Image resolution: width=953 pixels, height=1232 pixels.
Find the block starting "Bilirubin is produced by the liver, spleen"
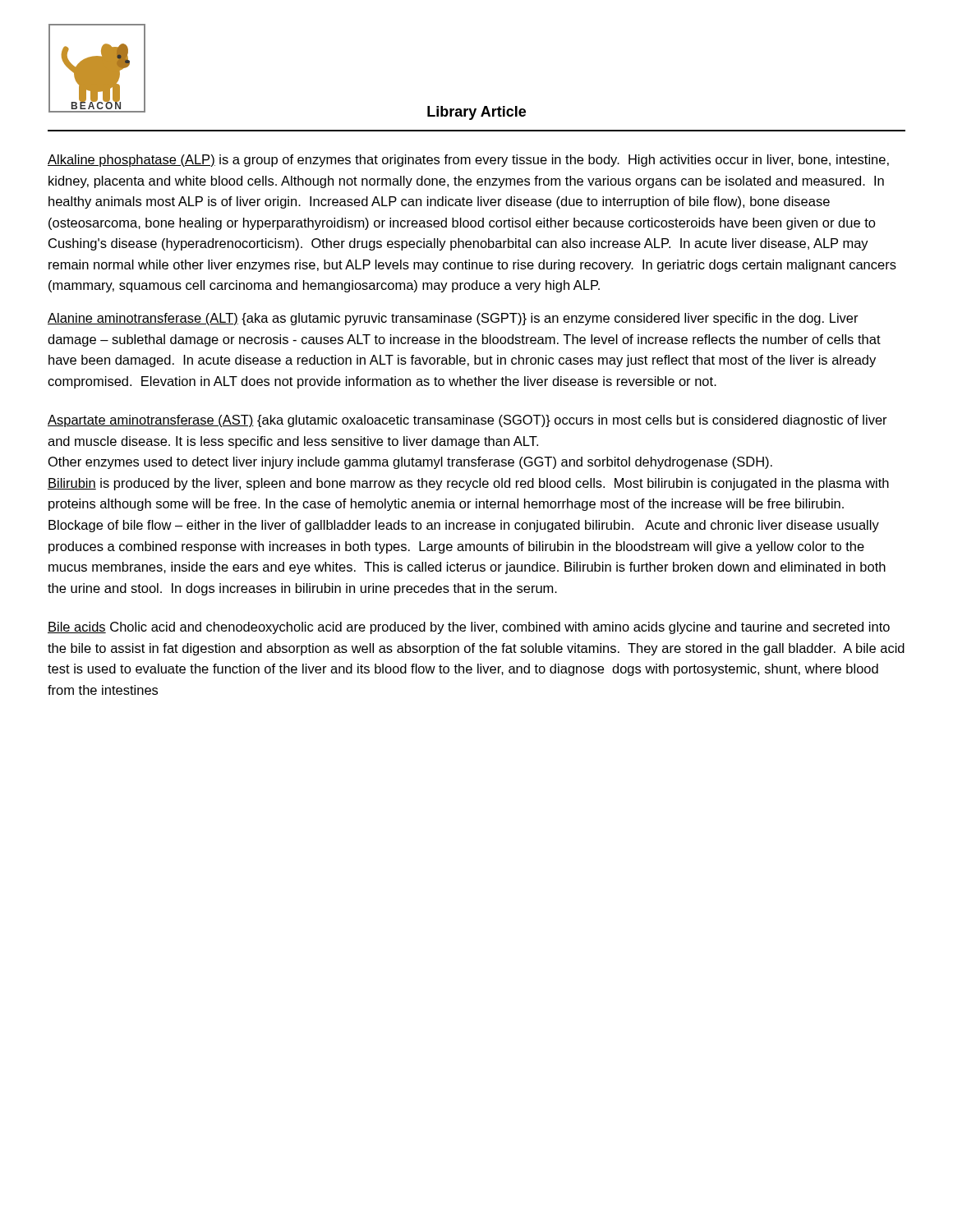[468, 535]
